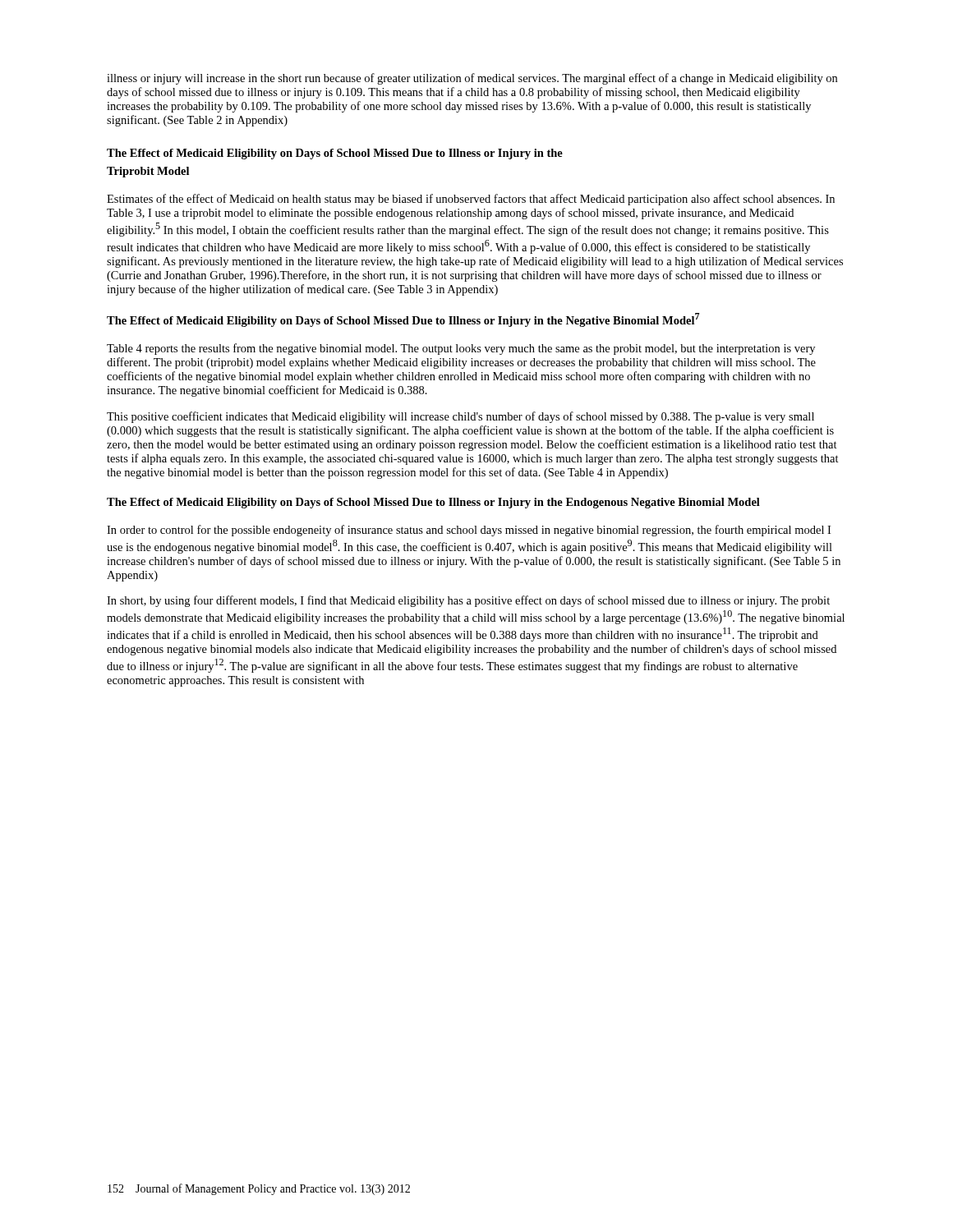Locate the text block that says "Table 4 reports the results from the negative"
Image resolution: width=953 pixels, height=1232 pixels.
pyautogui.click(x=476, y=411)
